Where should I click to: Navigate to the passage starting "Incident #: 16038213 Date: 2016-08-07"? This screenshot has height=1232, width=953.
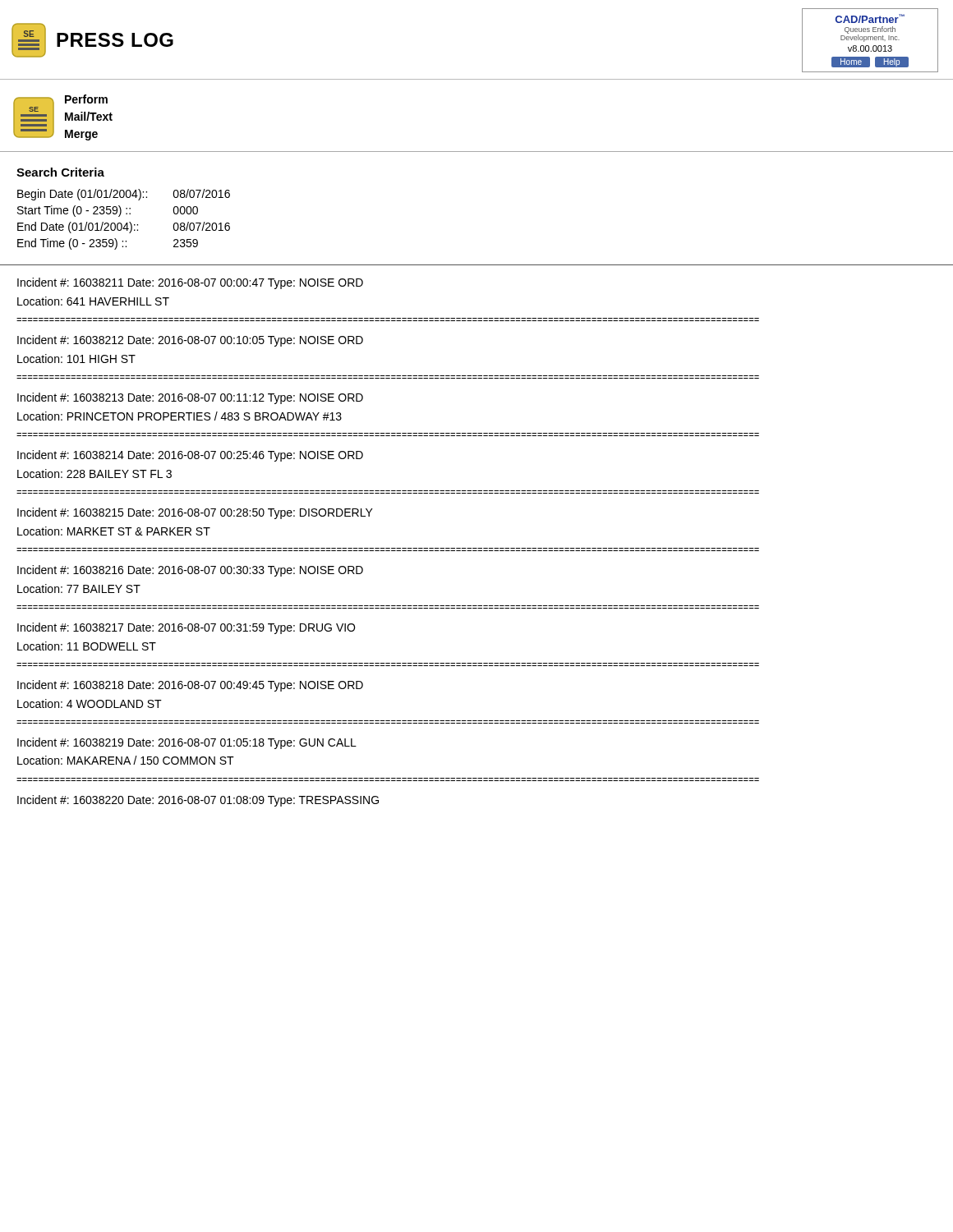[x=190, y=398]
